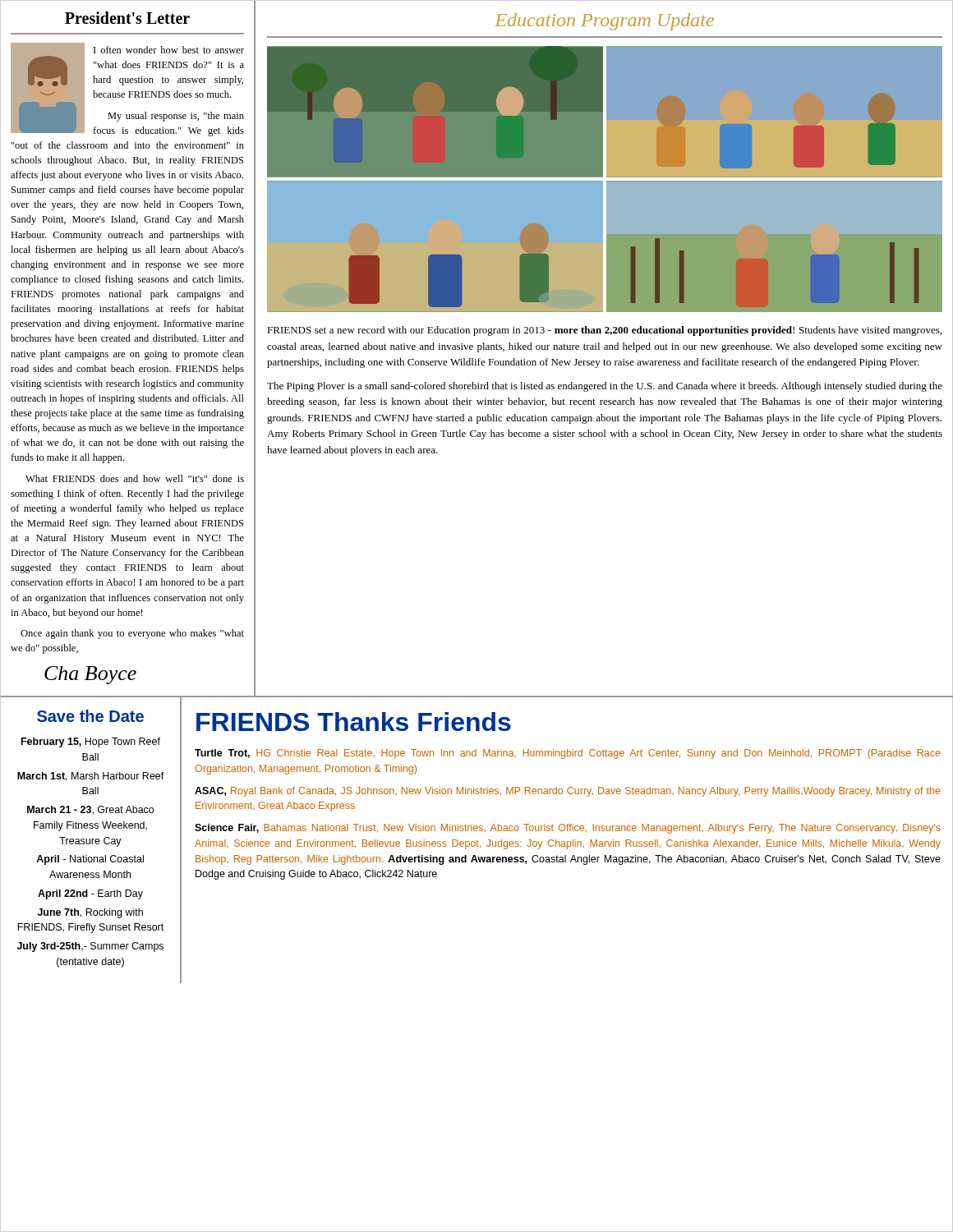Point to the region starting "Science Fair, Bahamas National Trust, New Vision"

(568, 851)
